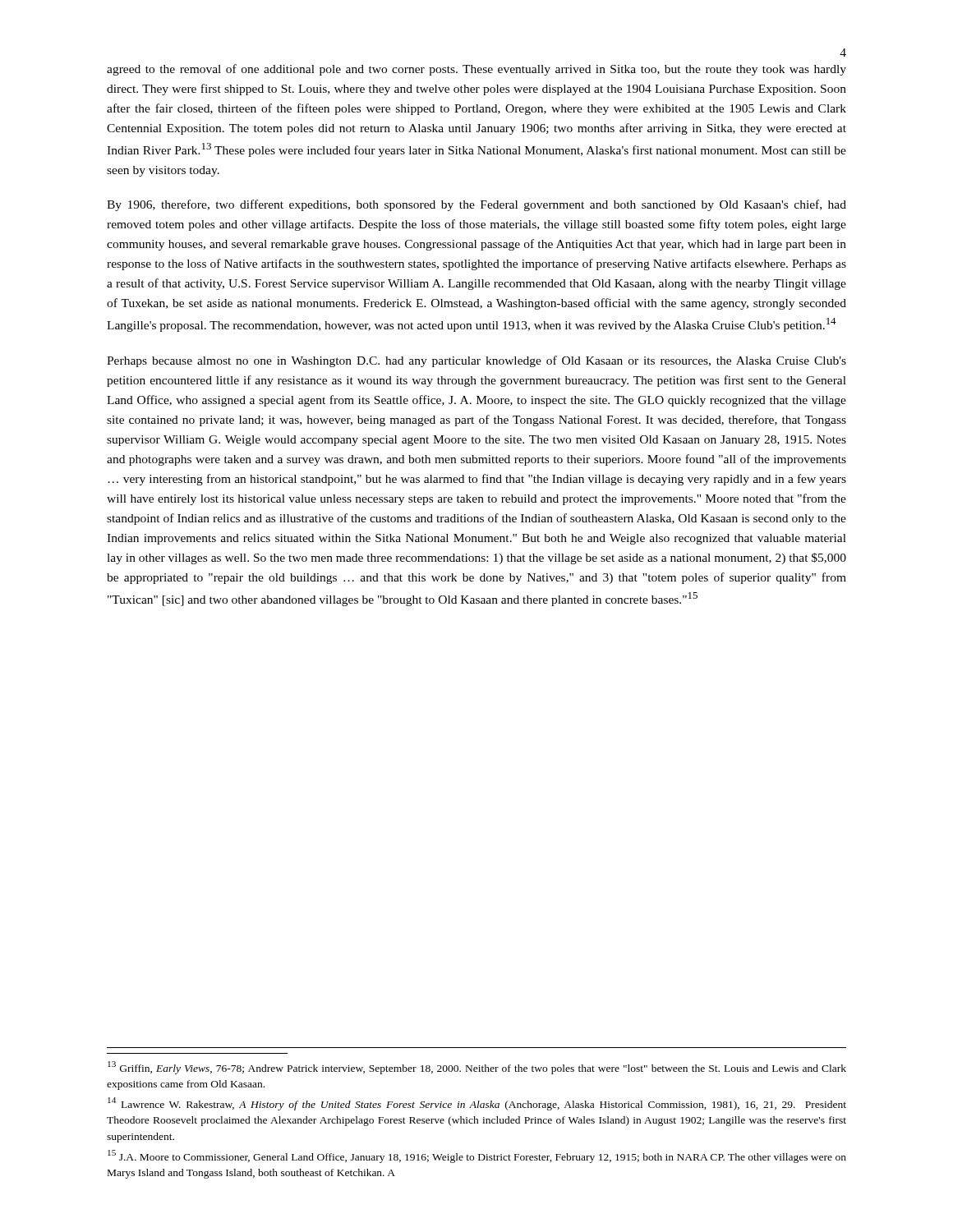The image size is (953, 1232).
Task: Click on the text block starting "Perhaps because almost no"
Action: (476, 479)
